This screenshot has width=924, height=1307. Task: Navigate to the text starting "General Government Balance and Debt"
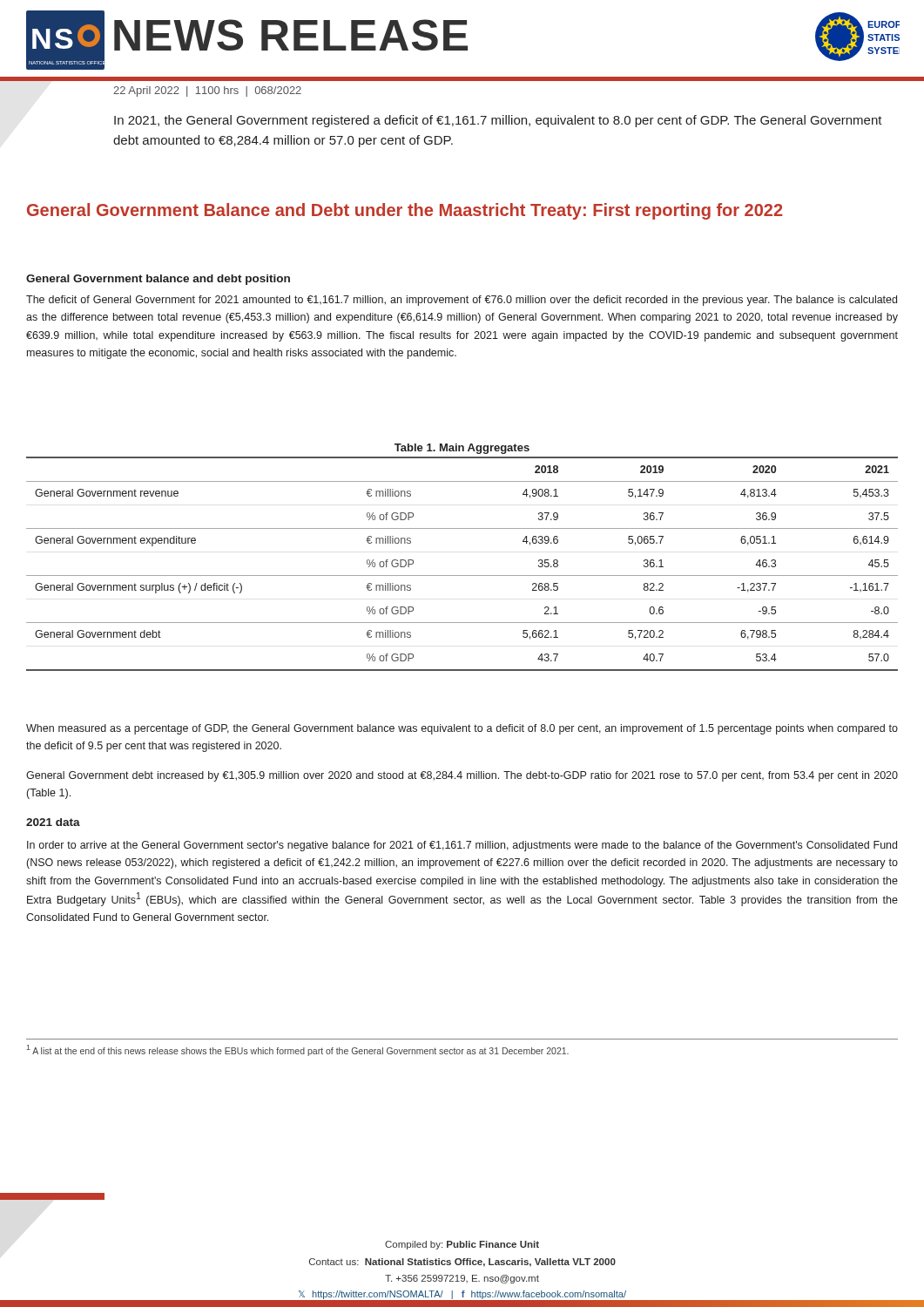pos(405,210)
